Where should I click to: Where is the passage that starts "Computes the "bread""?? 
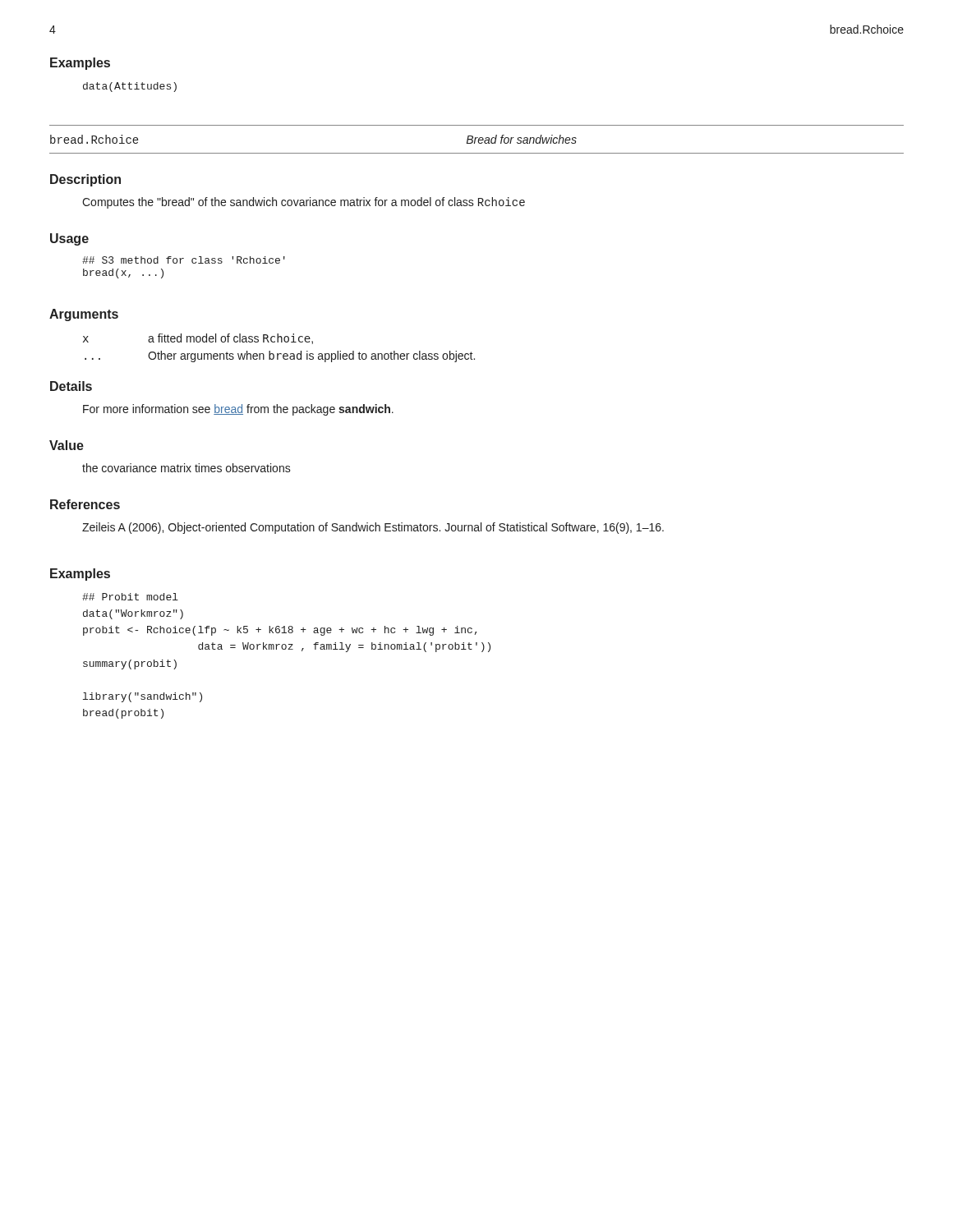click(x=304, y=202)
